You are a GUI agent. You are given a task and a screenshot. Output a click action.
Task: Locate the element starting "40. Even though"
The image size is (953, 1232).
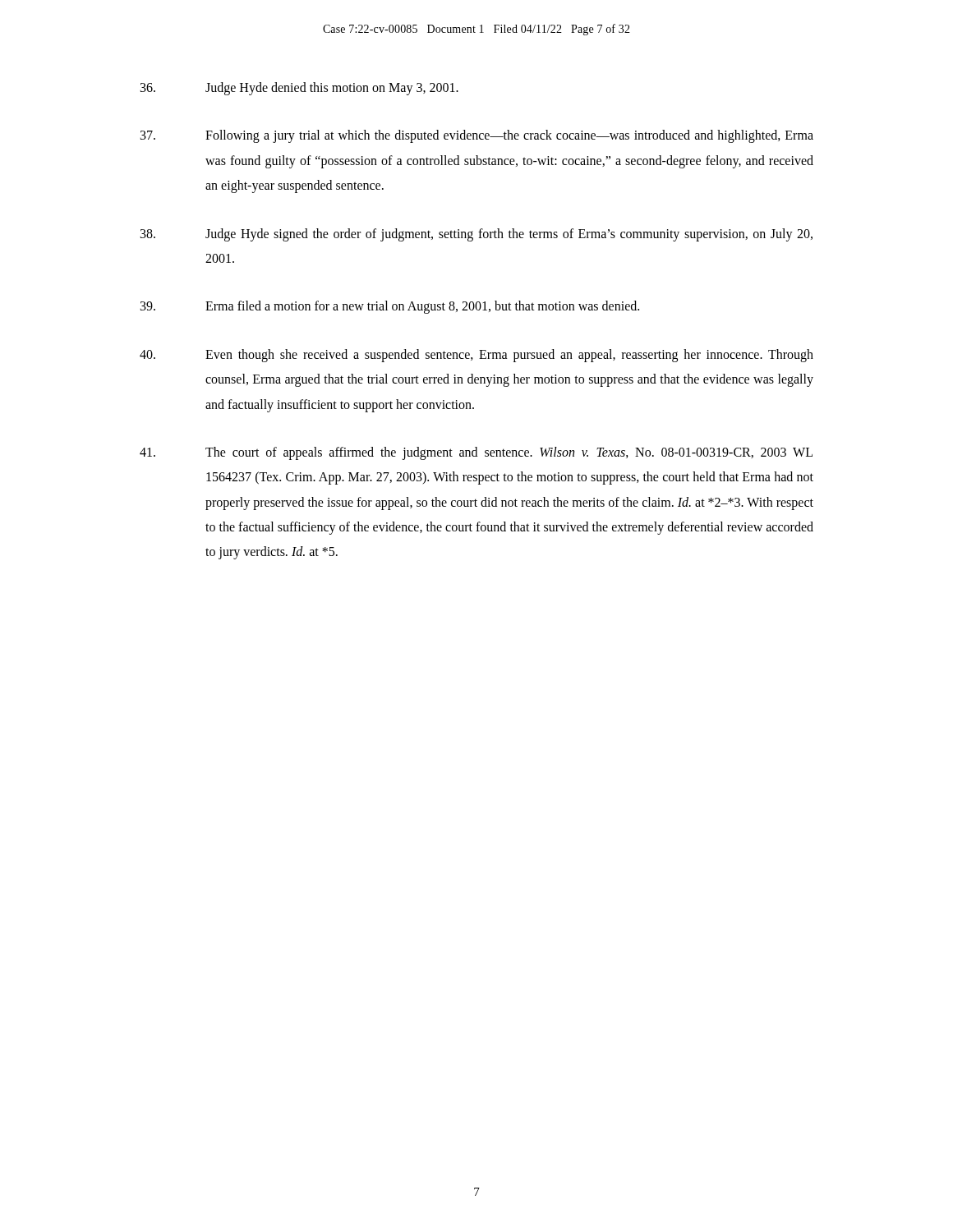point(476,380)
